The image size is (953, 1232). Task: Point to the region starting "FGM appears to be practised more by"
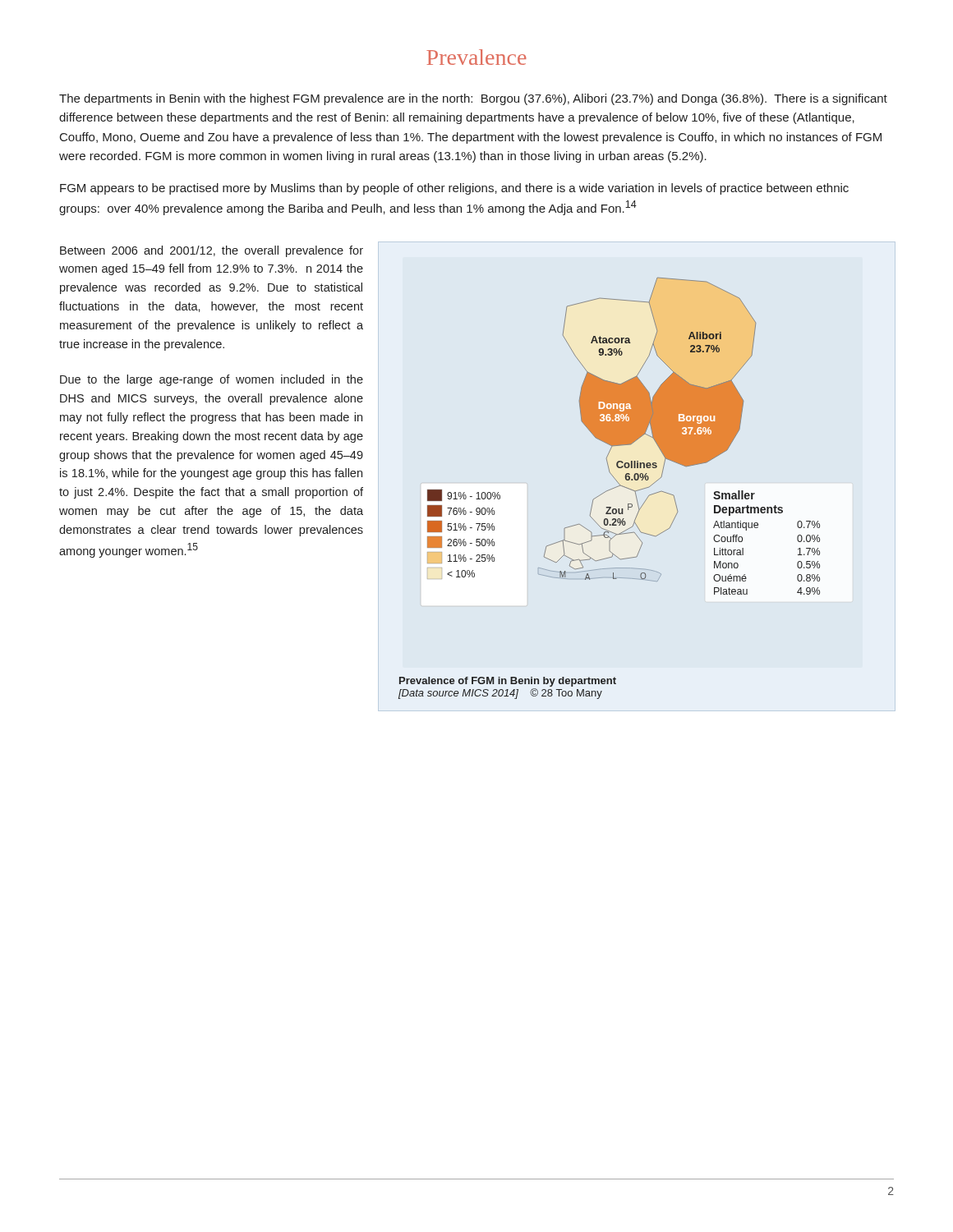point(454,198)
